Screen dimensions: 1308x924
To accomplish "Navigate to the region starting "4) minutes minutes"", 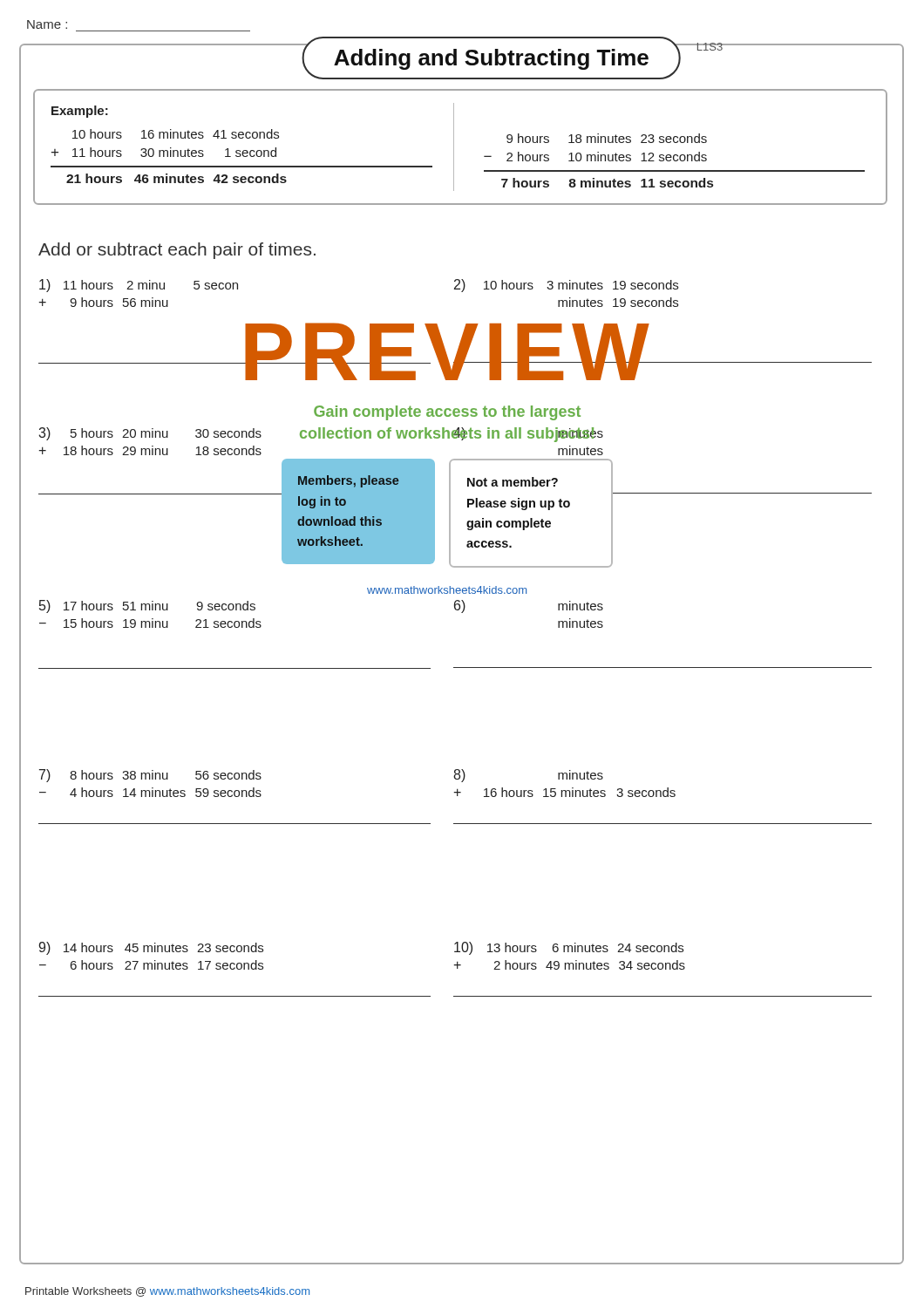I will [x=528, y=435].
